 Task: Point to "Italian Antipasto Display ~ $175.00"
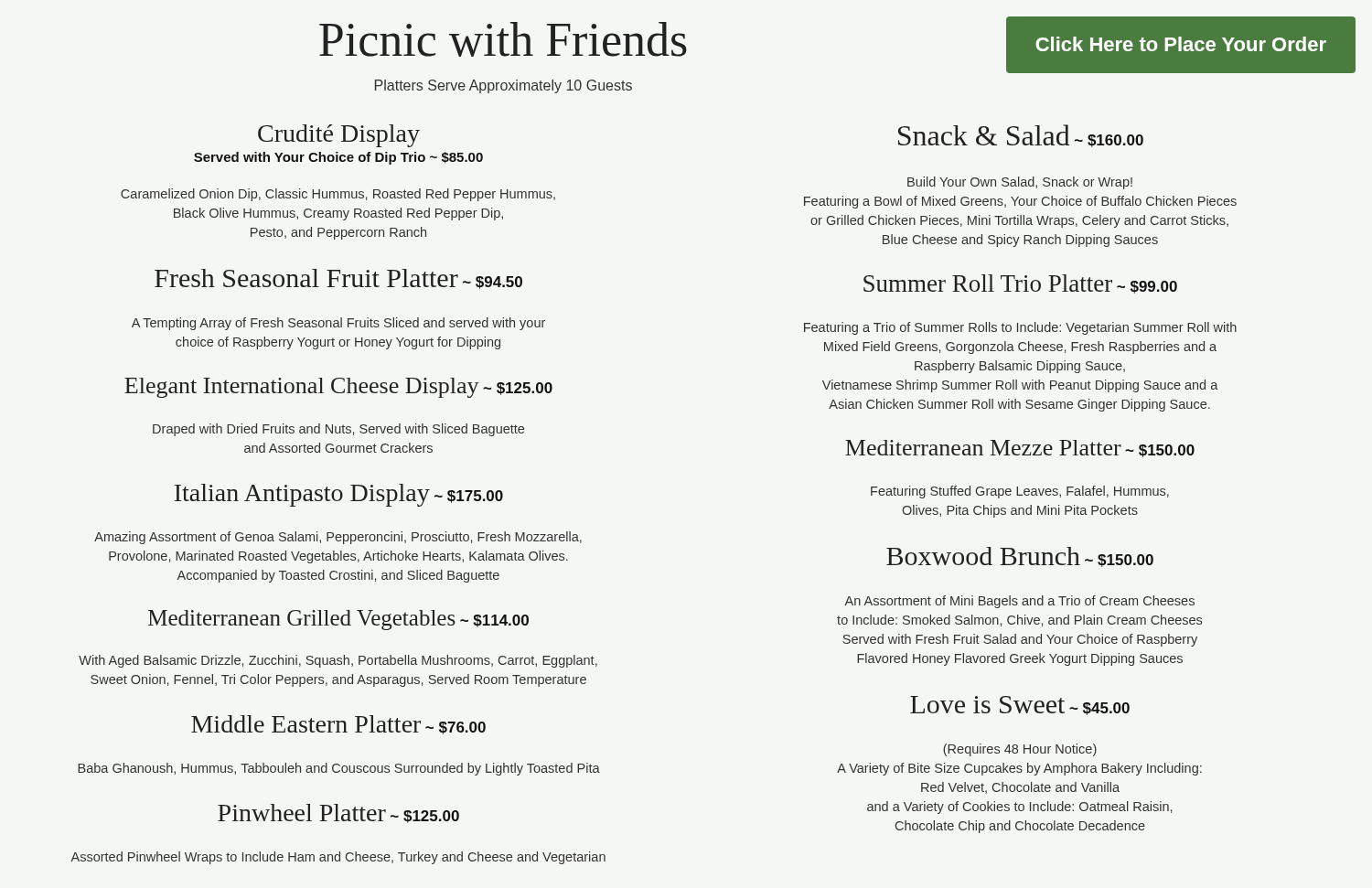(338, 493)
